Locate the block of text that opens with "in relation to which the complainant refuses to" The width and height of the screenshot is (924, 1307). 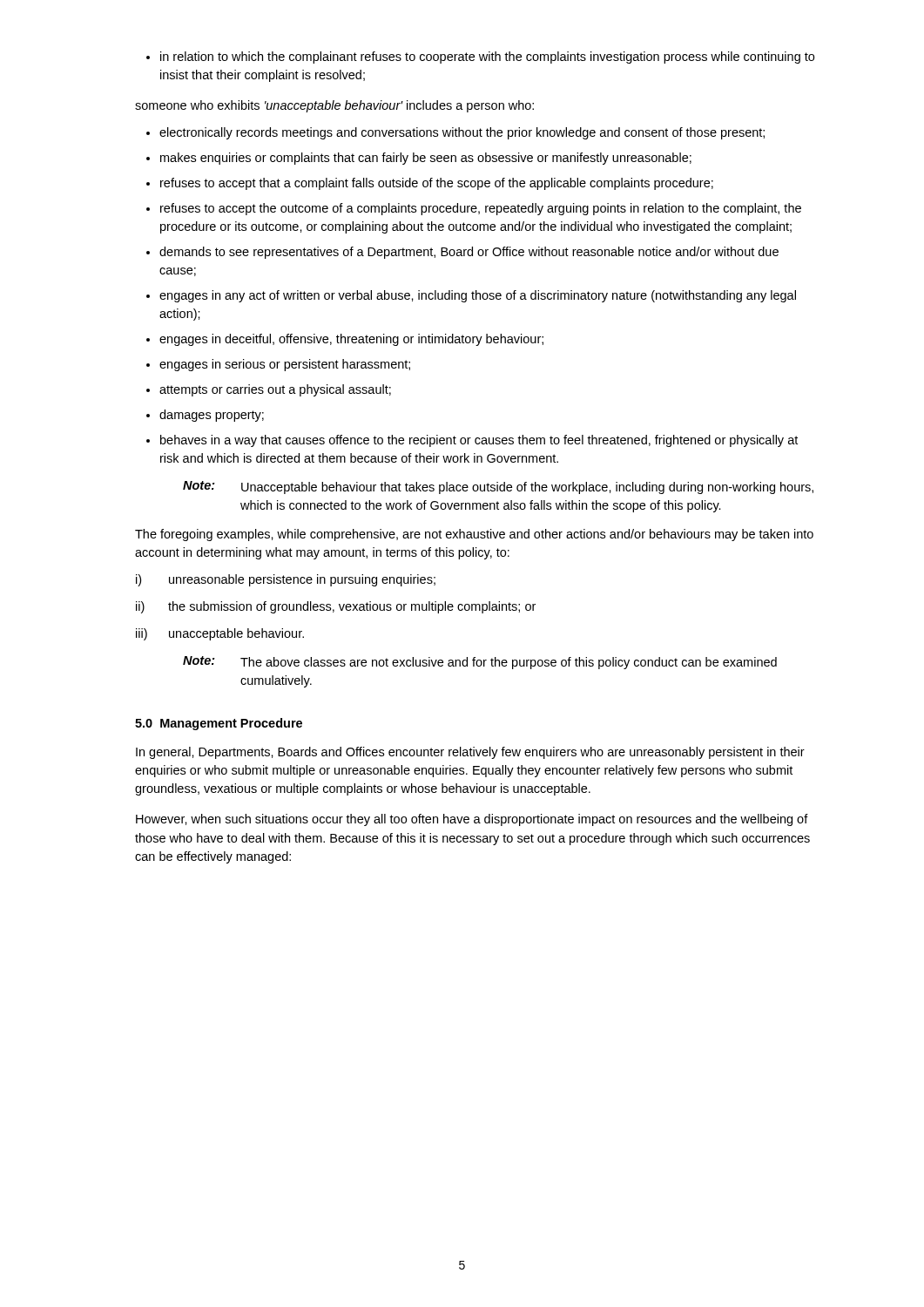pos(477,66)
